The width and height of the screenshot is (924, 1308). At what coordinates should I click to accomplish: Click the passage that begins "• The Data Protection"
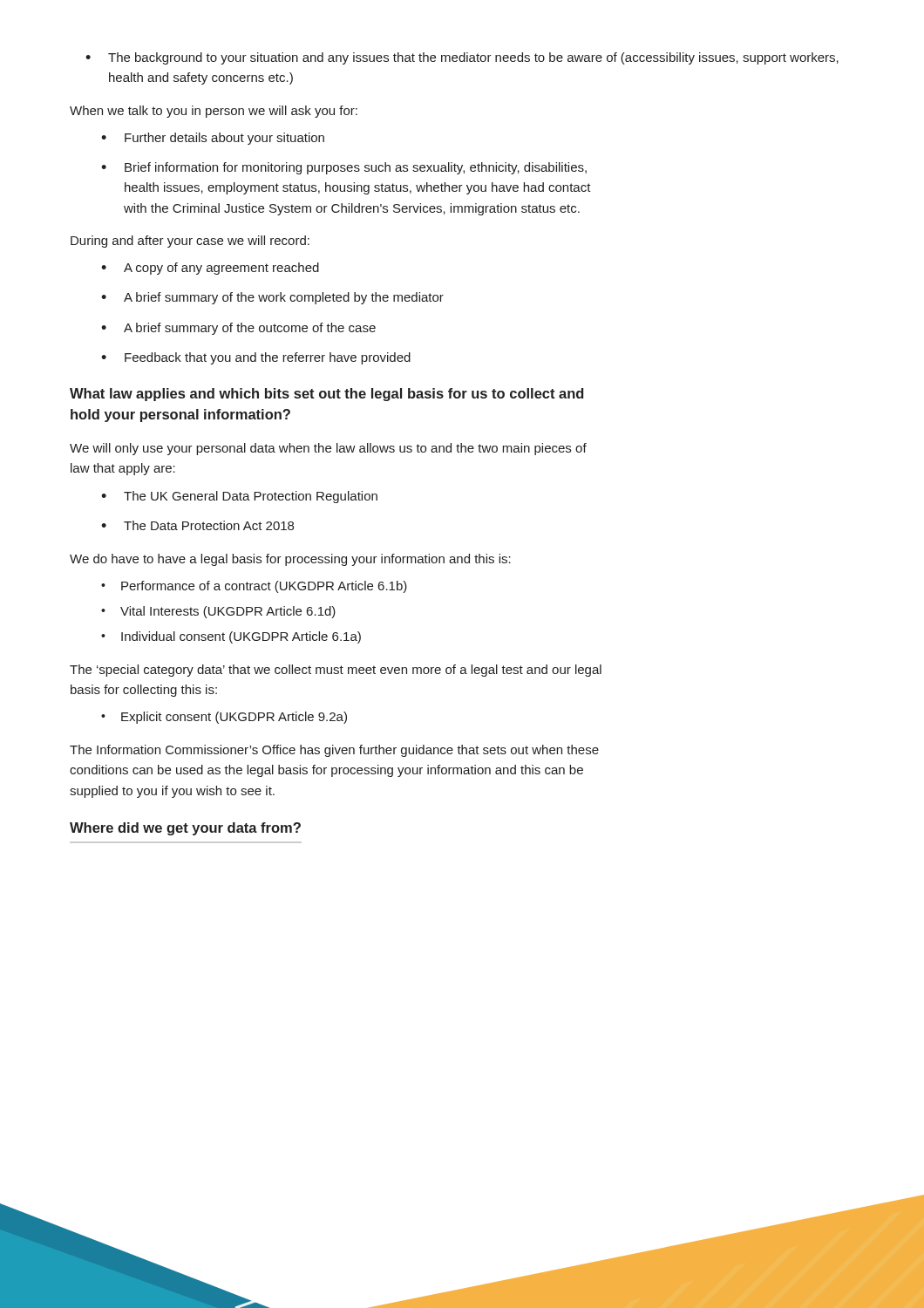pos(197,525)
